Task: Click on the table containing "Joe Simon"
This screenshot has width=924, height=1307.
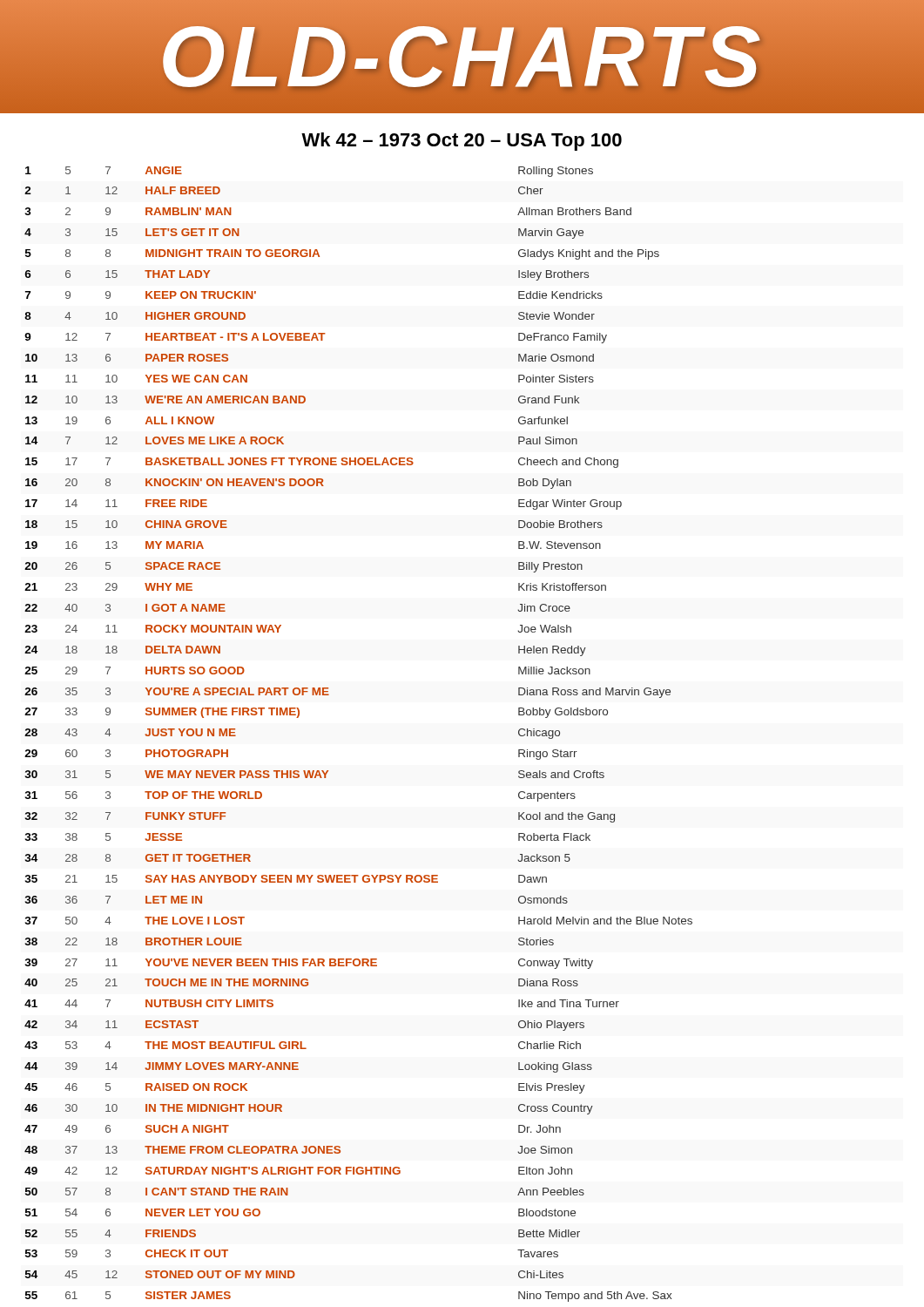Action: click(462, 734)
